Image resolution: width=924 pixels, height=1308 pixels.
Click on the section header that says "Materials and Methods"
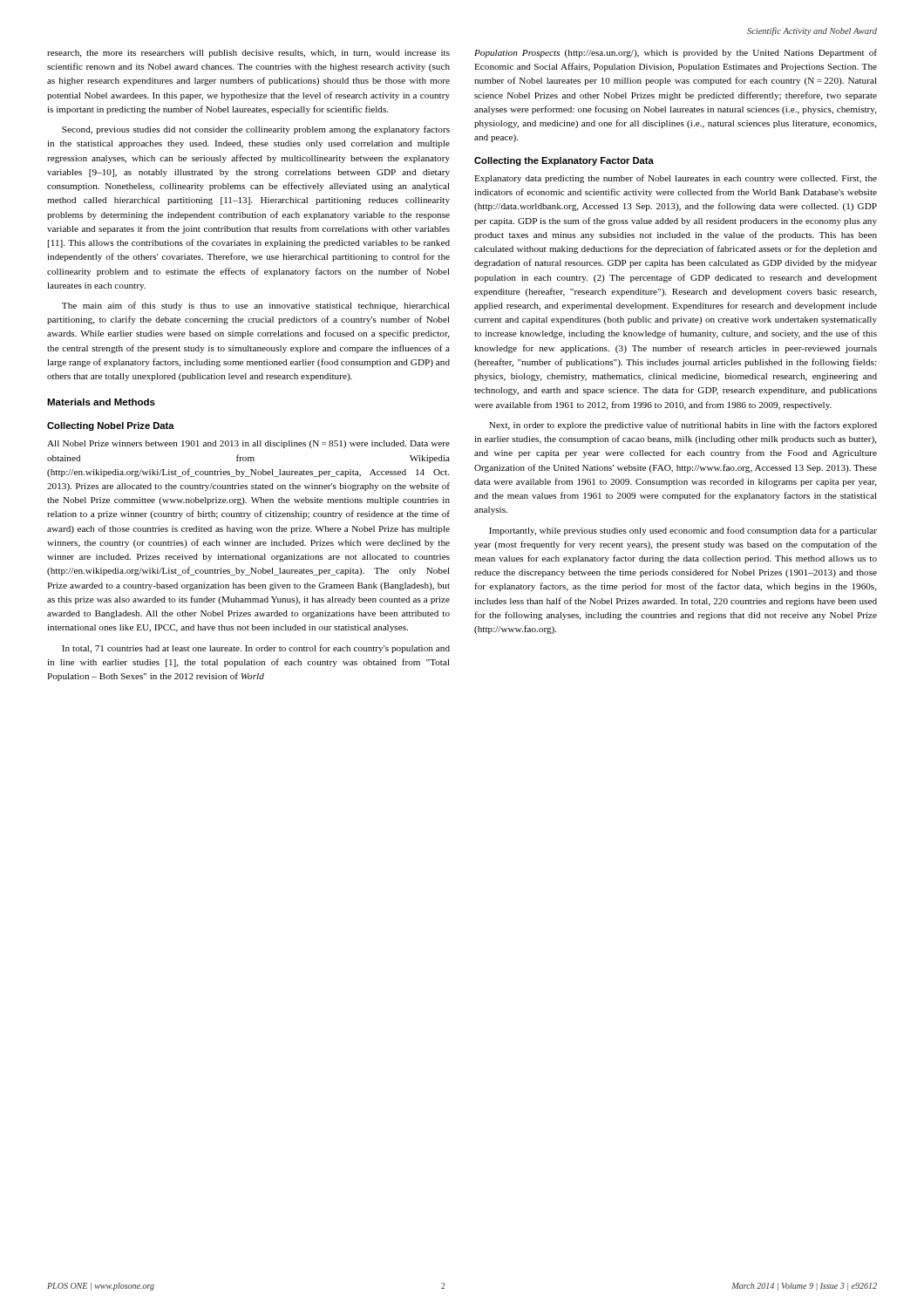101,402
